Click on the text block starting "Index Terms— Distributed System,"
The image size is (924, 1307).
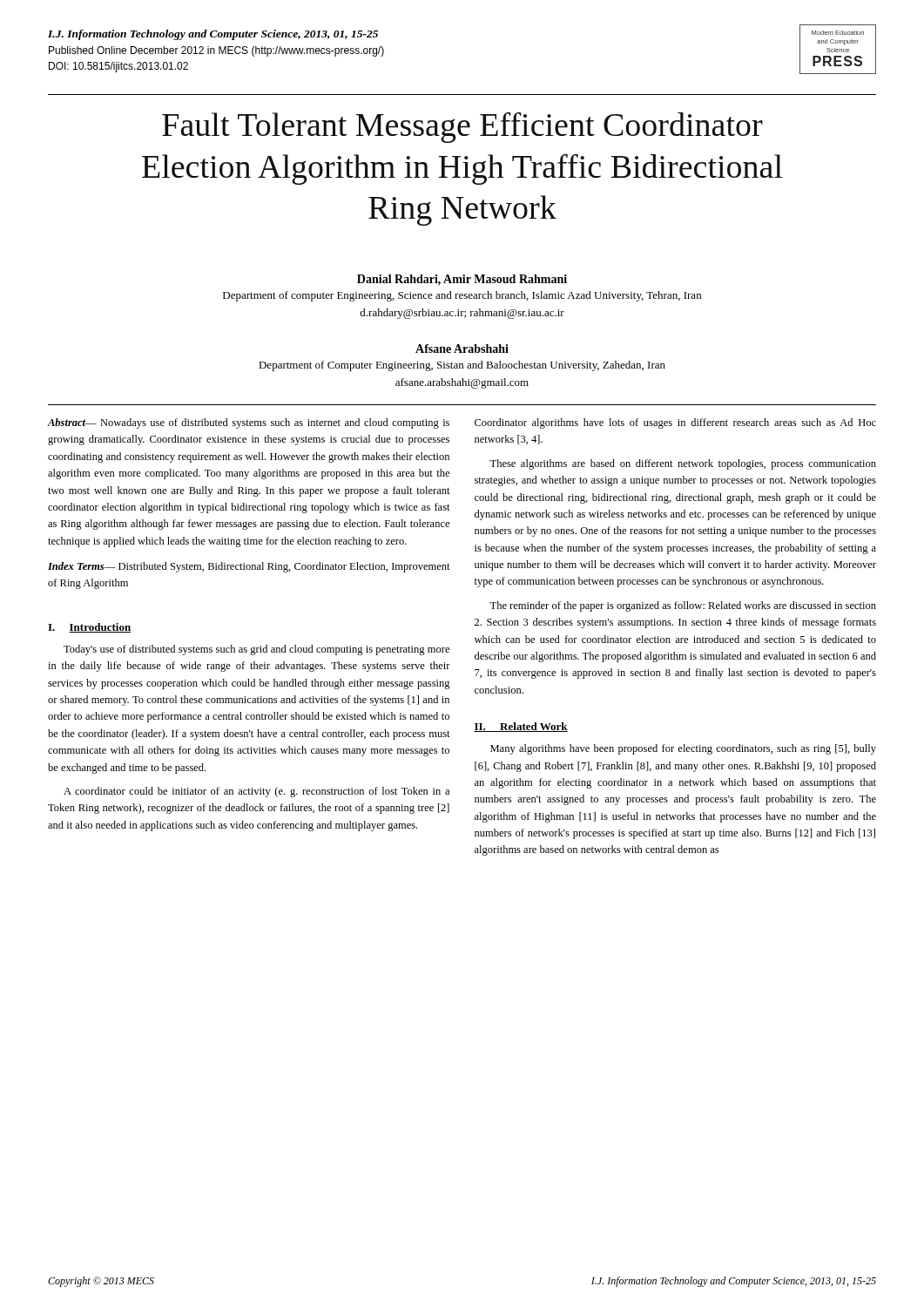[249, 575]
